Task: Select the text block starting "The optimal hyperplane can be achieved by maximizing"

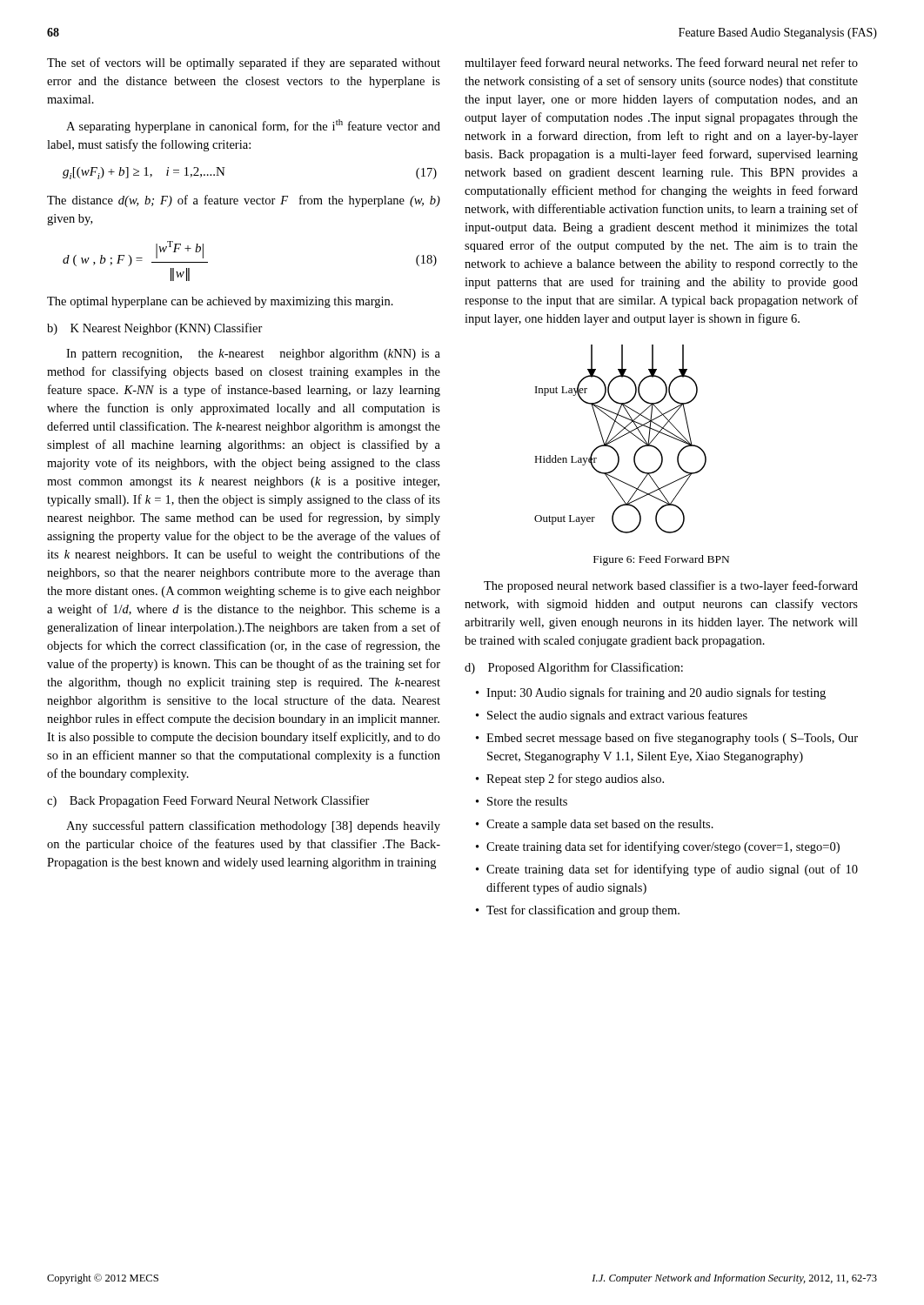Action: [244, 301]
